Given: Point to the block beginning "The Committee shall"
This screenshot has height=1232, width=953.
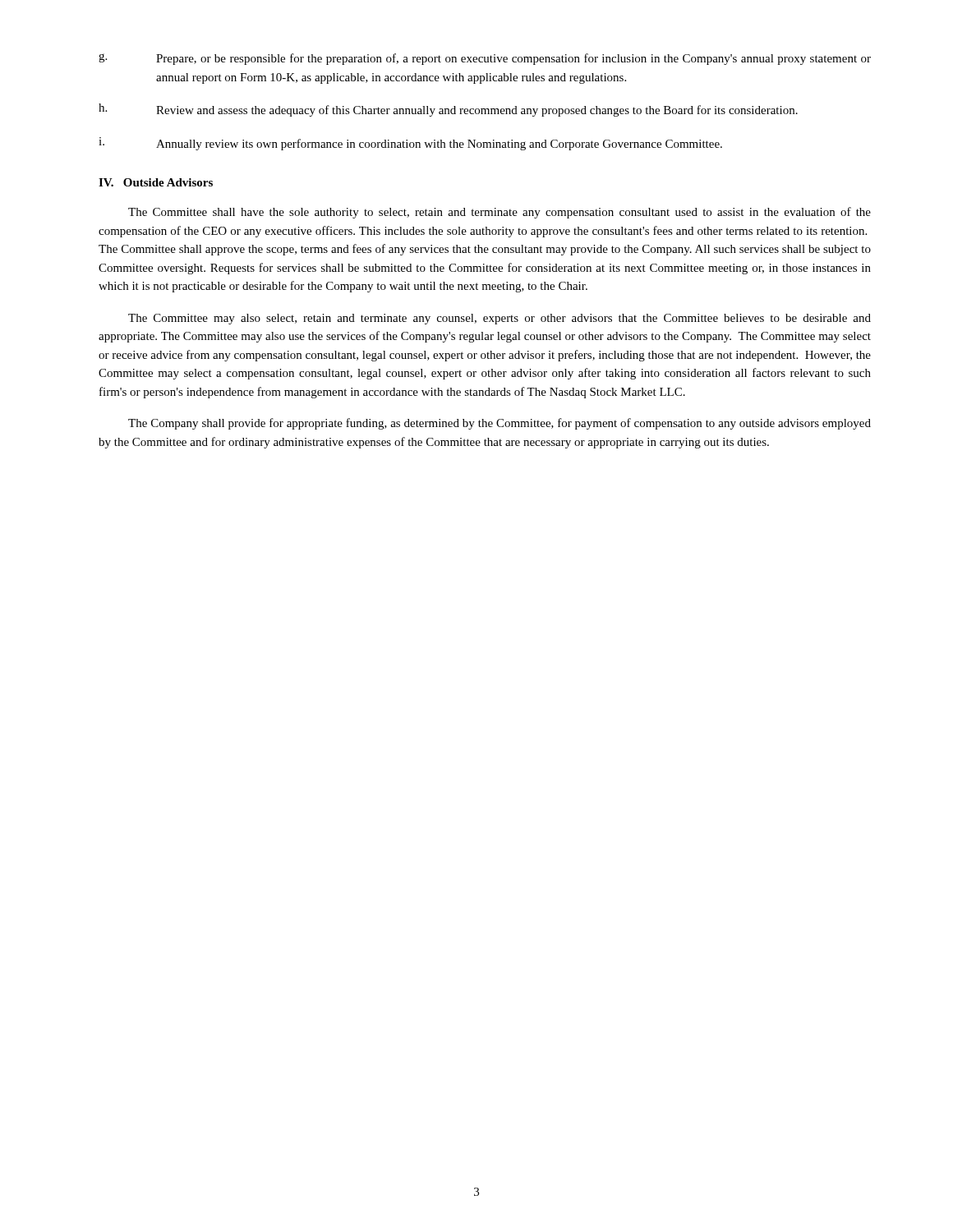Looking at the screenshot, I should pos(485,249).
